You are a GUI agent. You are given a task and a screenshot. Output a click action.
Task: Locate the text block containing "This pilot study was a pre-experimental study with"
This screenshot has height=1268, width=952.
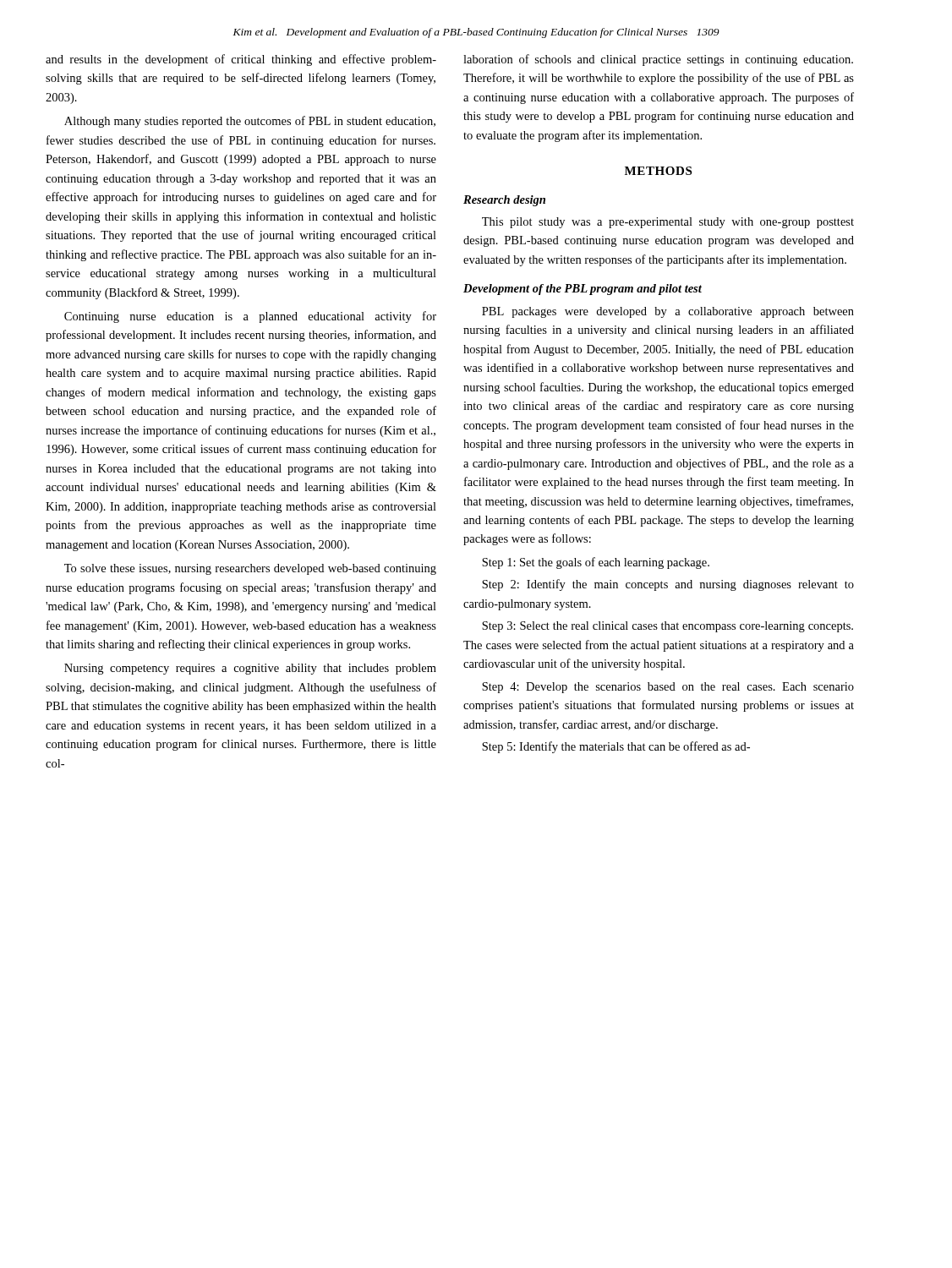659,241
